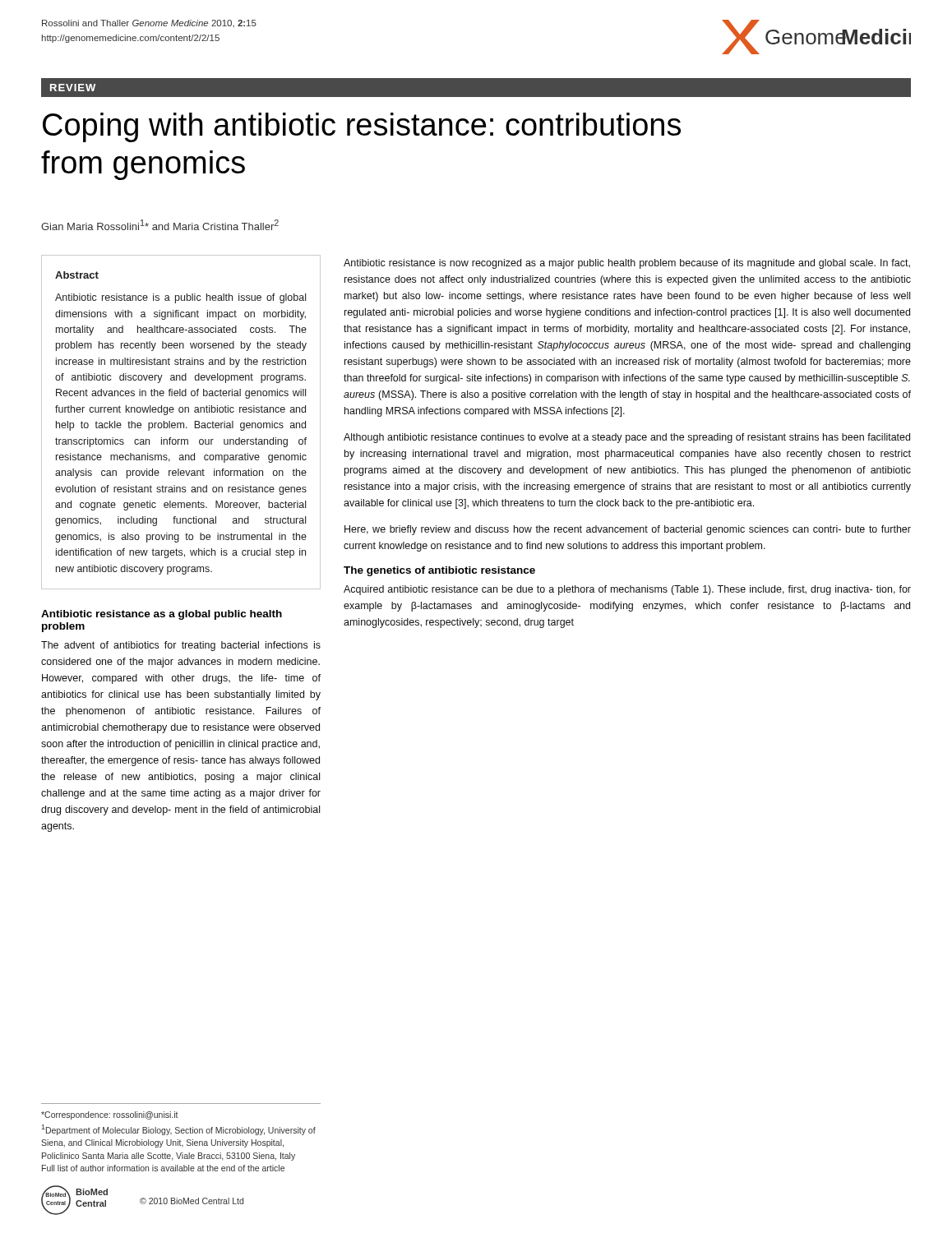
Task: Where does it say "The genetics of antibiotic resistance"?
Action: (x=440, y=570)
